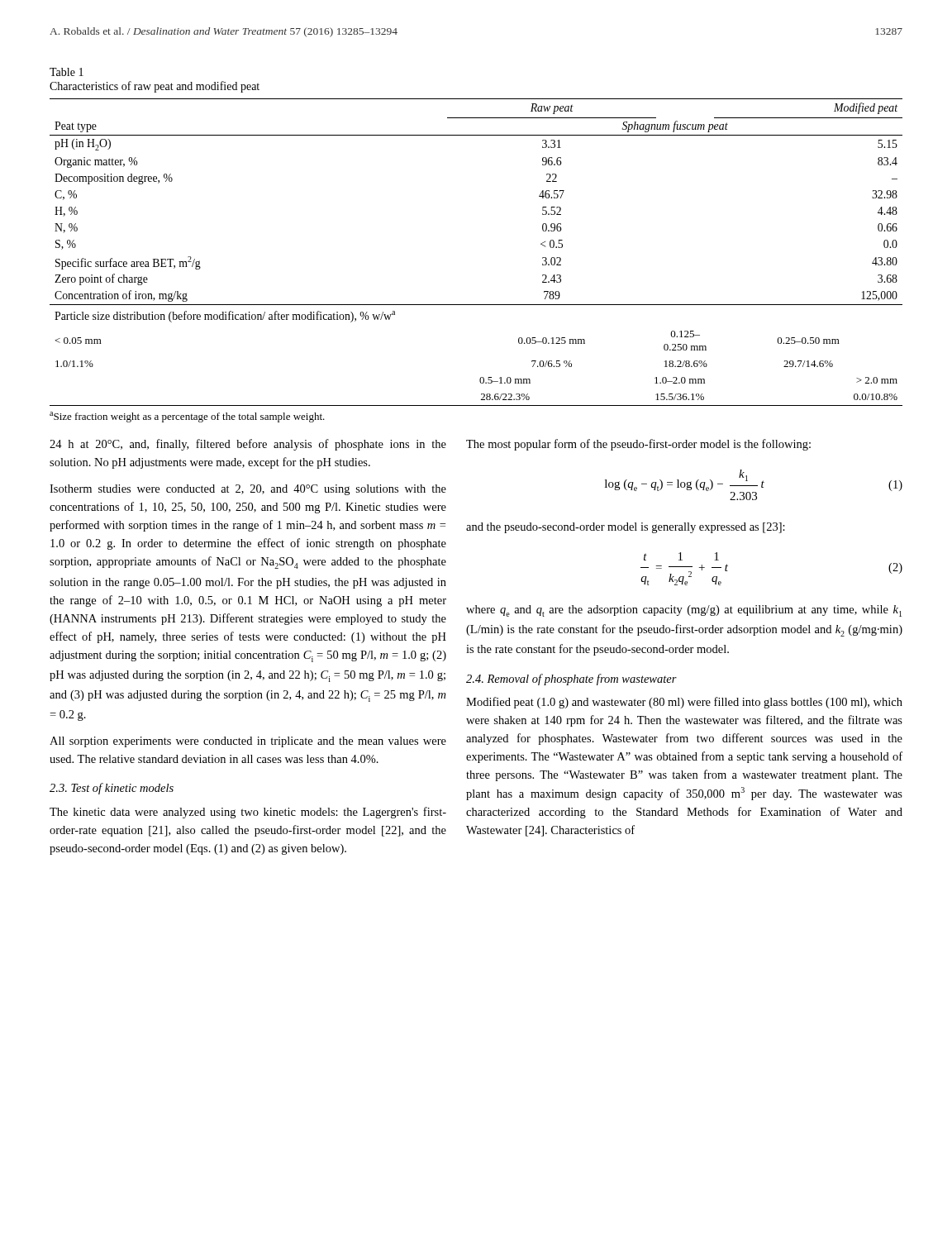
Task: Select the region starting "2.4. Removal of phosphate from wastewater"
Action: [x=571, y=678]
